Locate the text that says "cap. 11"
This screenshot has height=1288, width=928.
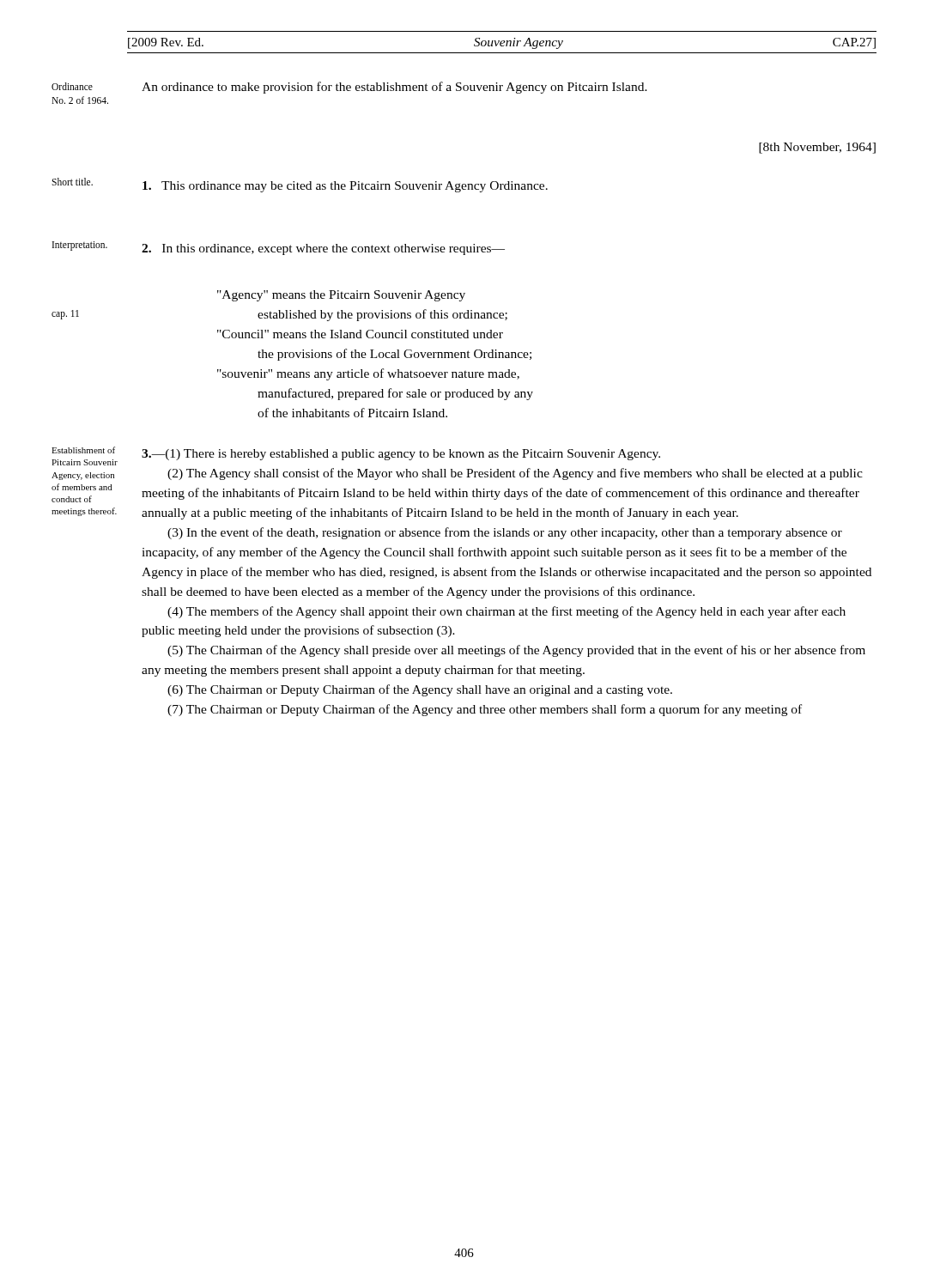click(x=66, y=313)
